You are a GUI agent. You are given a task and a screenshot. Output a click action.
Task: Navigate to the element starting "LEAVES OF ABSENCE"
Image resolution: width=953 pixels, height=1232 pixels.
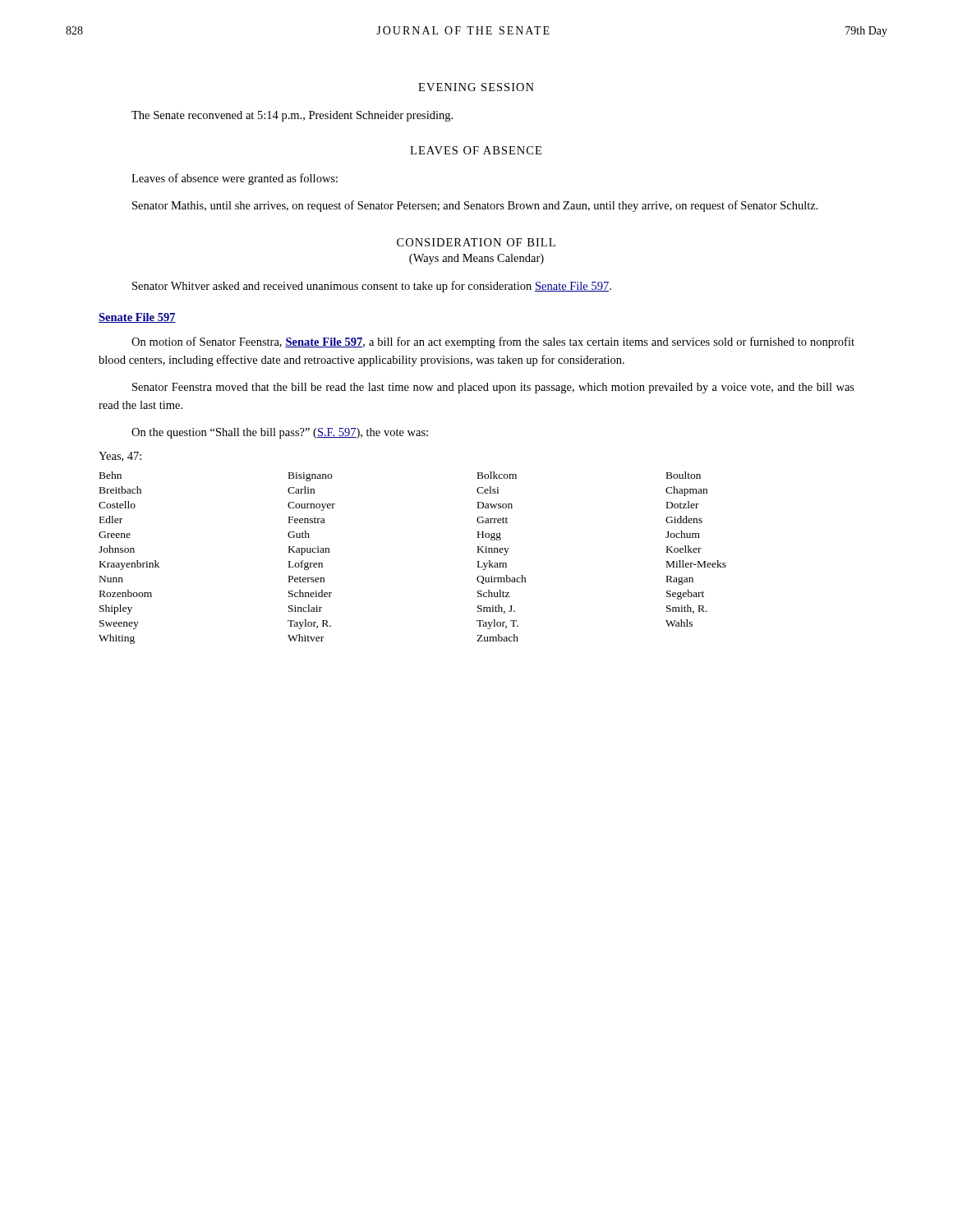(x=476, y=151)
